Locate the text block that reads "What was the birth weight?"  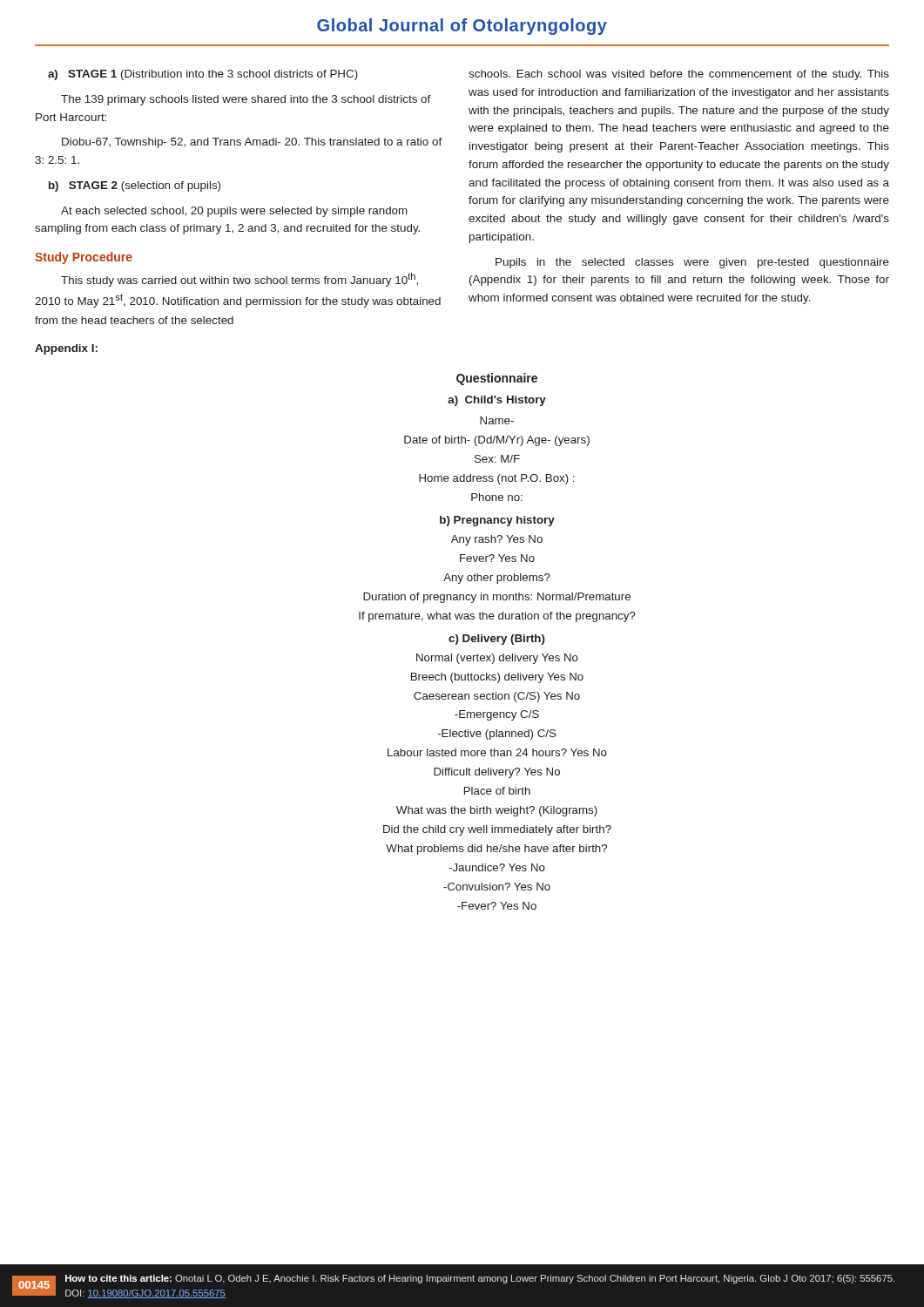click(x=497, y=810)
